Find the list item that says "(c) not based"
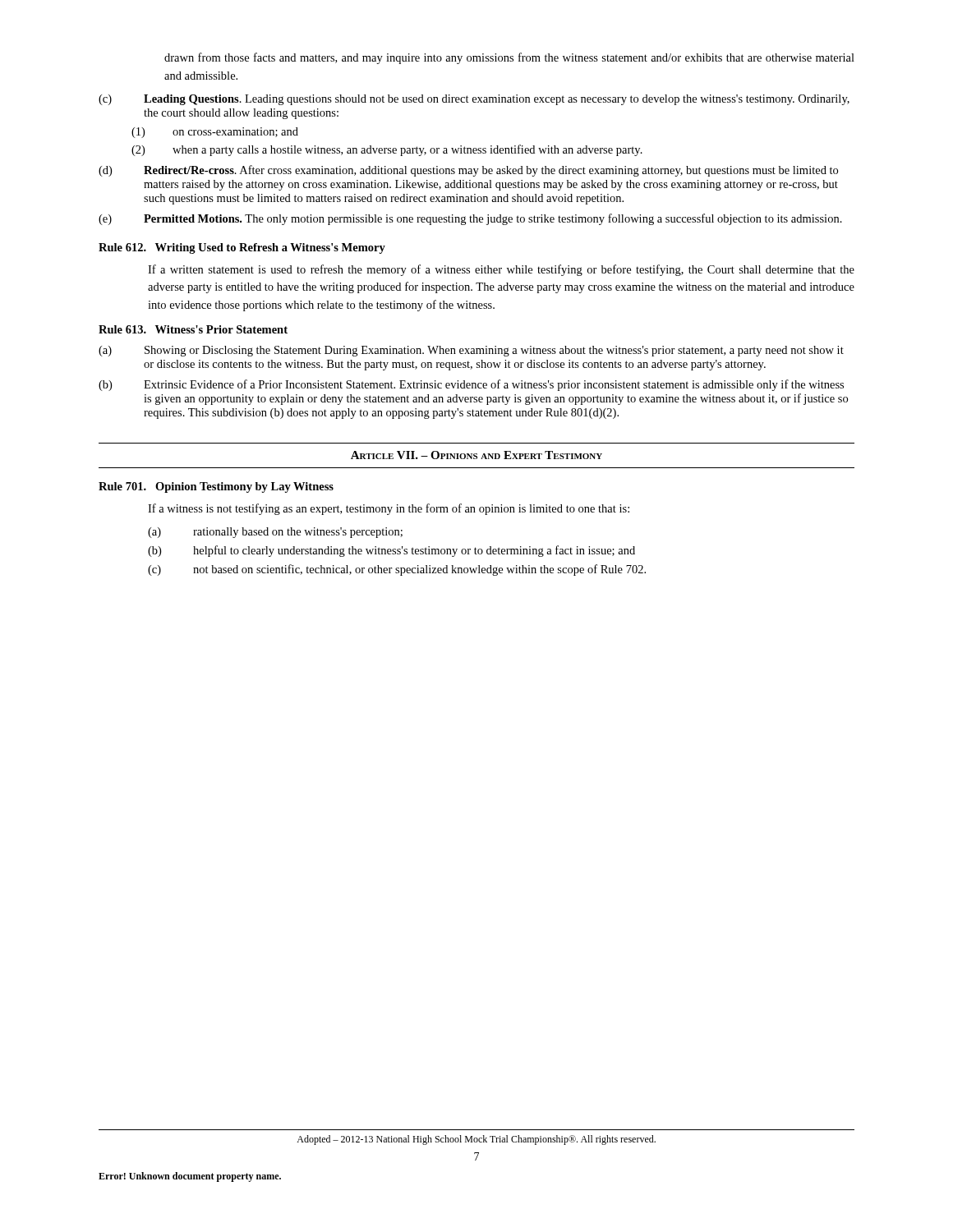The image size is (953, 1232). coord(501,569)
